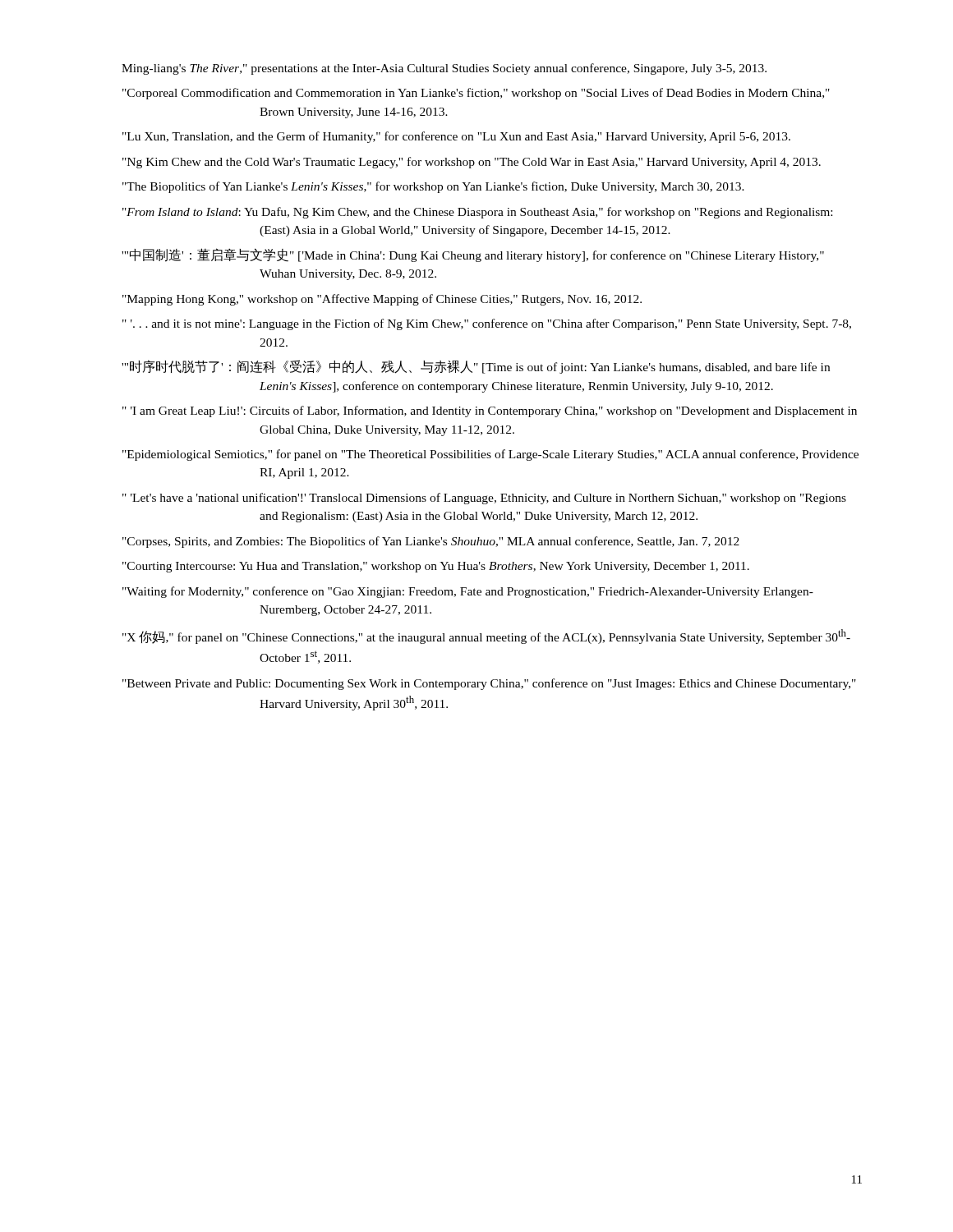Image resolution: width=953 pixels, height=1232 pixels.
Task: Where is the passage that starts ""Mapping Hong Kong," workshop on "Affective"?
Action: (x=382, y=298)
